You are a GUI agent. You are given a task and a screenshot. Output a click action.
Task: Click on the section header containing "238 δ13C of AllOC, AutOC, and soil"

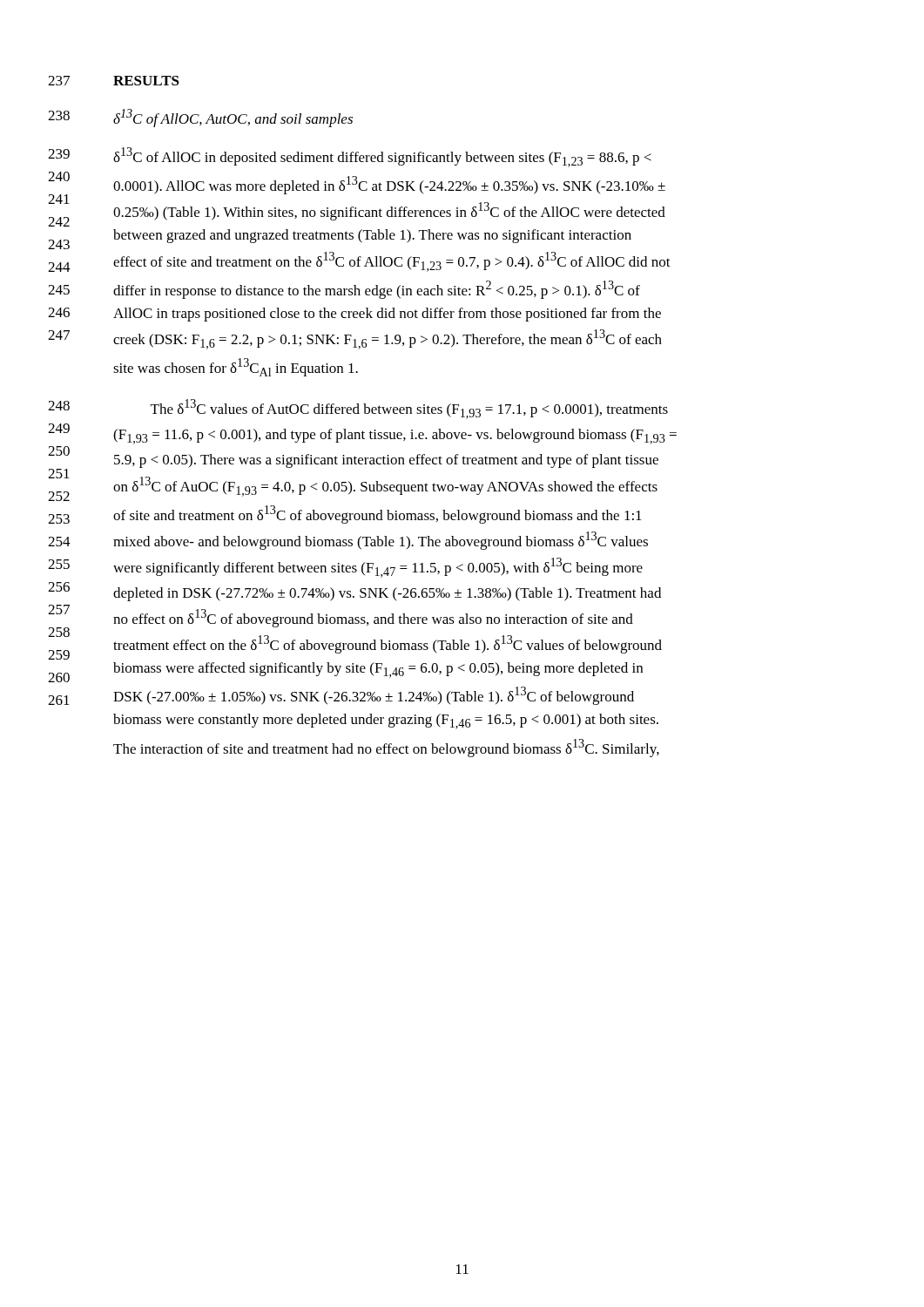tap(233, 116)
